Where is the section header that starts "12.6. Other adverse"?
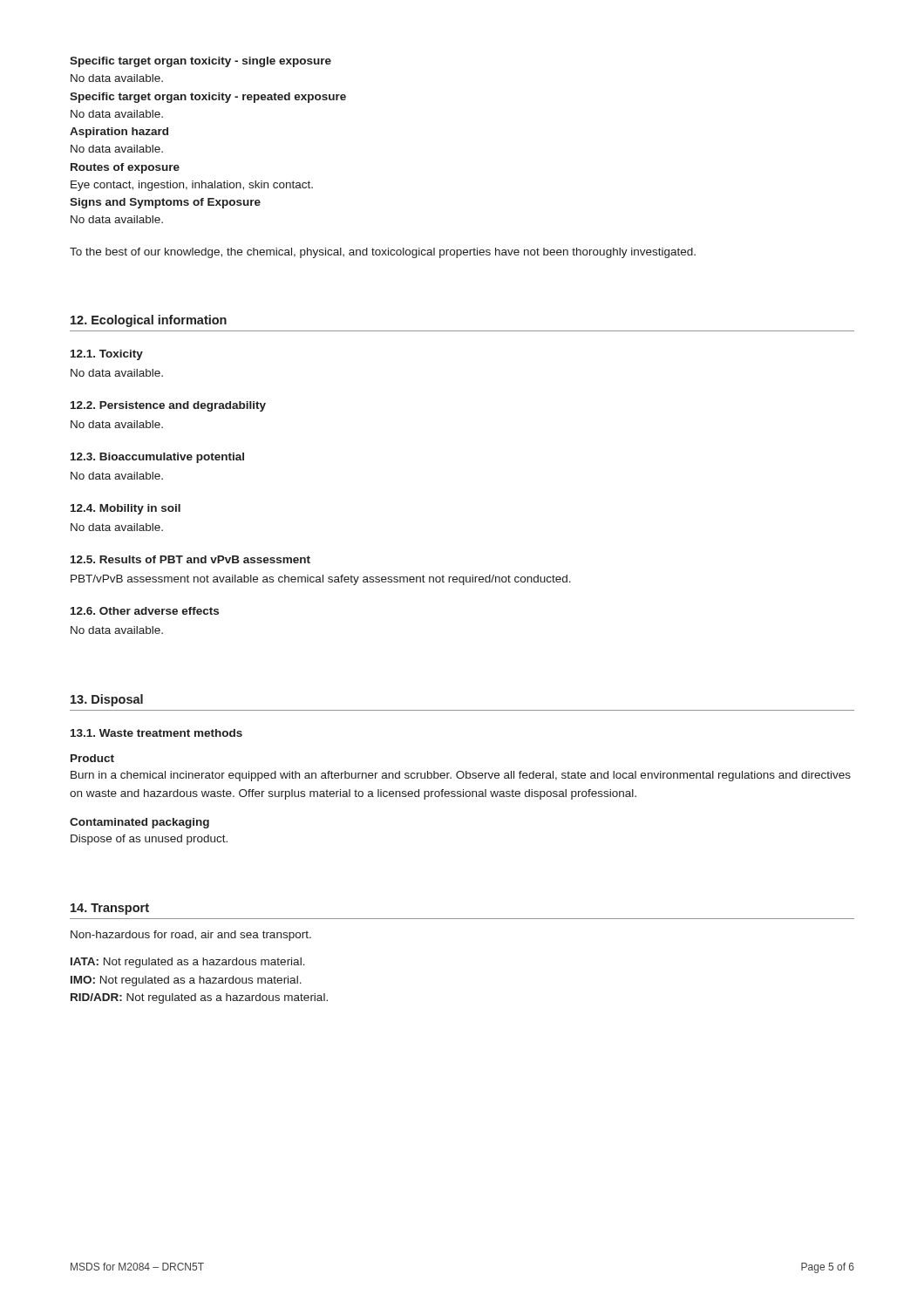The width and height of the screenshot is (924, 1308). click(145, 611)
